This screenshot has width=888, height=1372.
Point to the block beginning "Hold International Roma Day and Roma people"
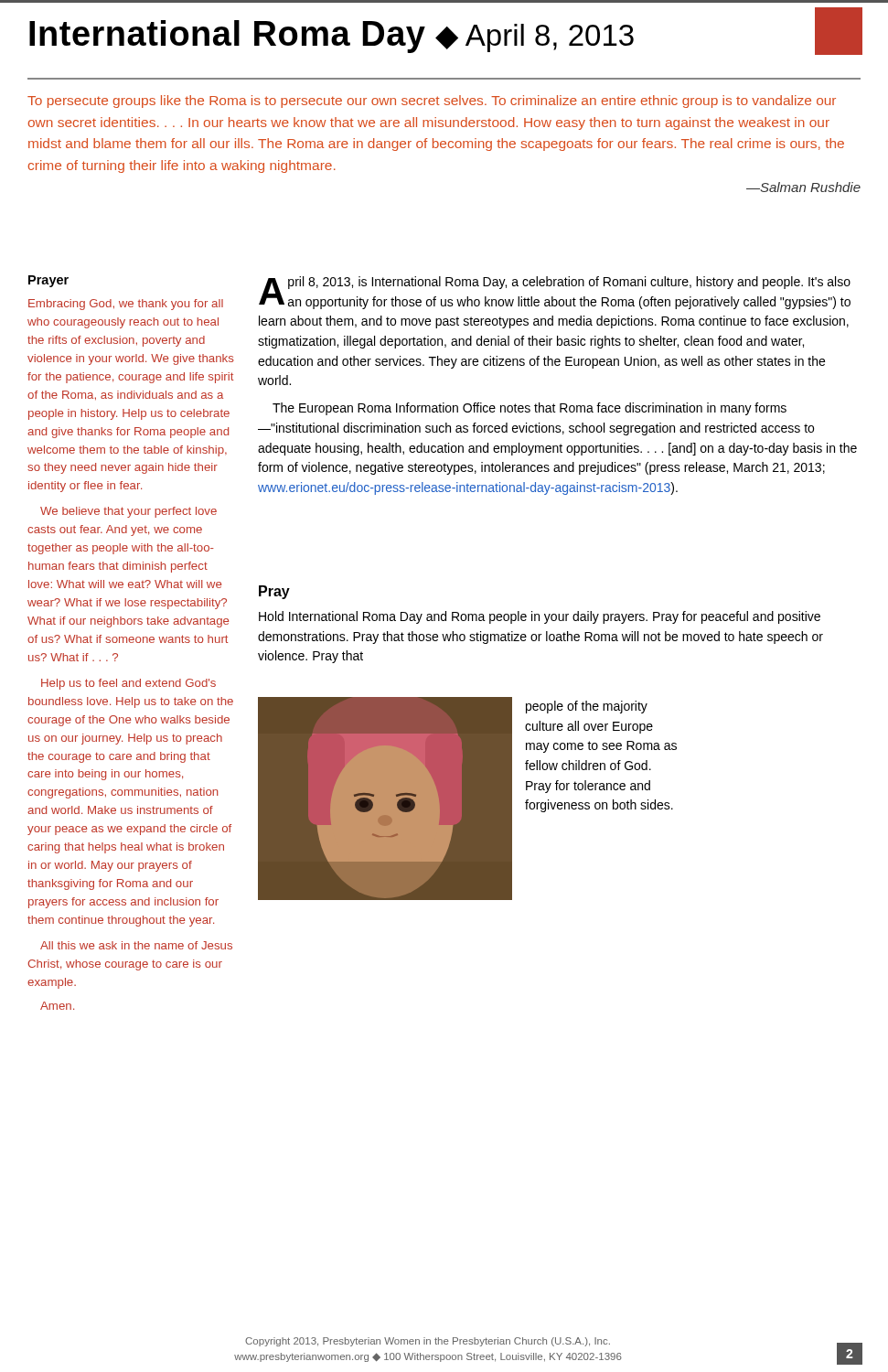[559, 637]
